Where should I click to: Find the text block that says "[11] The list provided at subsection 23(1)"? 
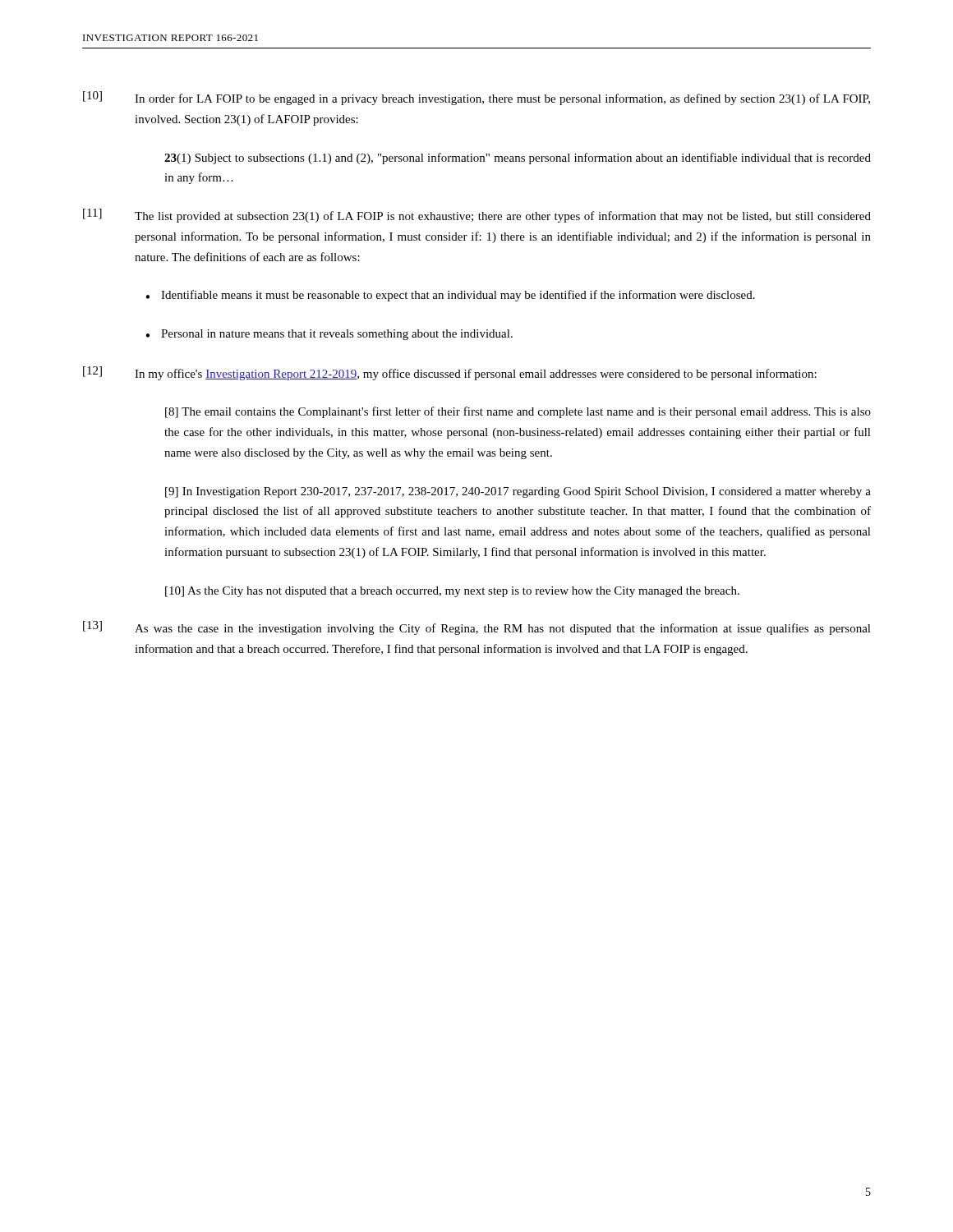click(476, 237)
